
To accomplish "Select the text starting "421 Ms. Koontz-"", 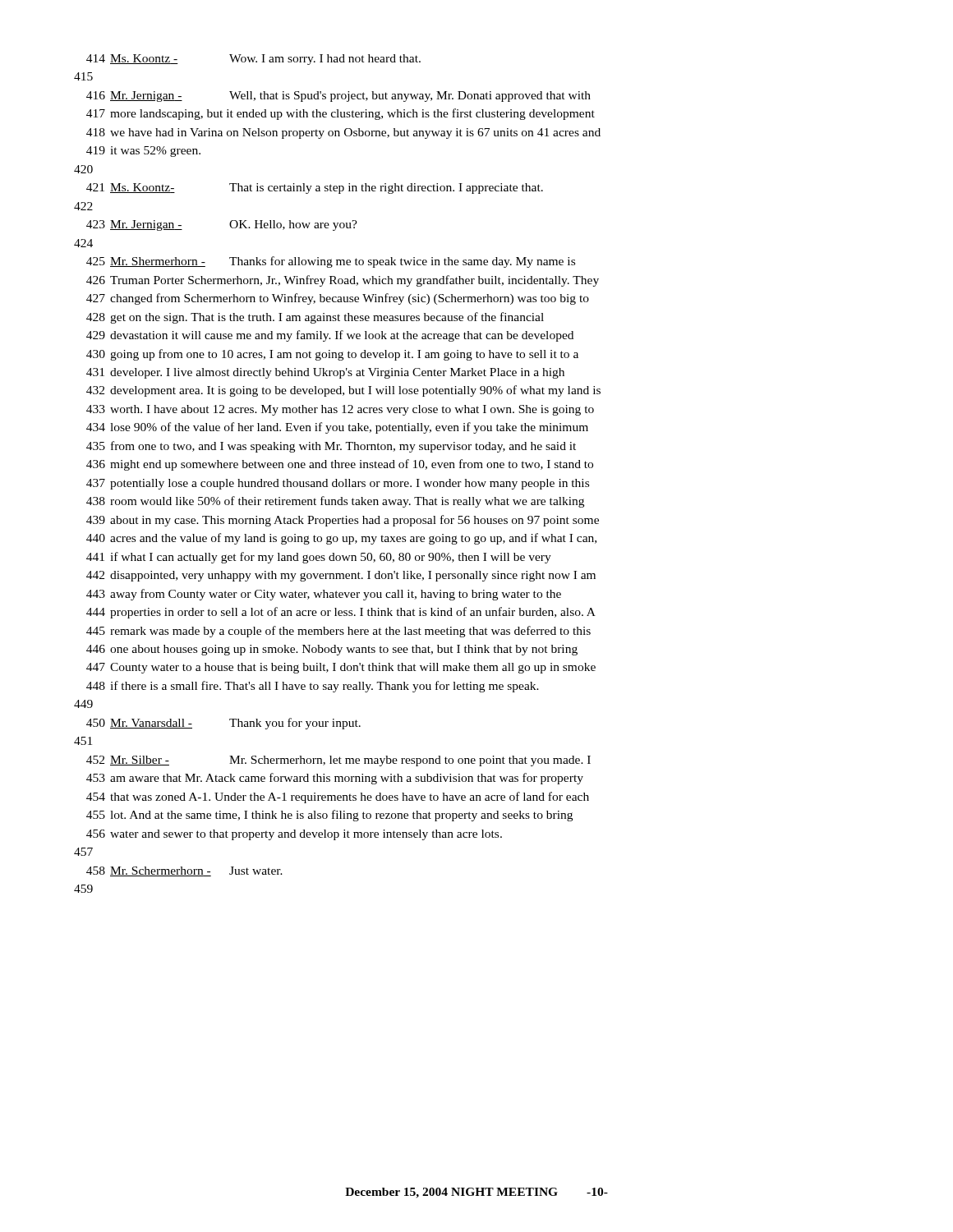I will click(x=476, y=188).
